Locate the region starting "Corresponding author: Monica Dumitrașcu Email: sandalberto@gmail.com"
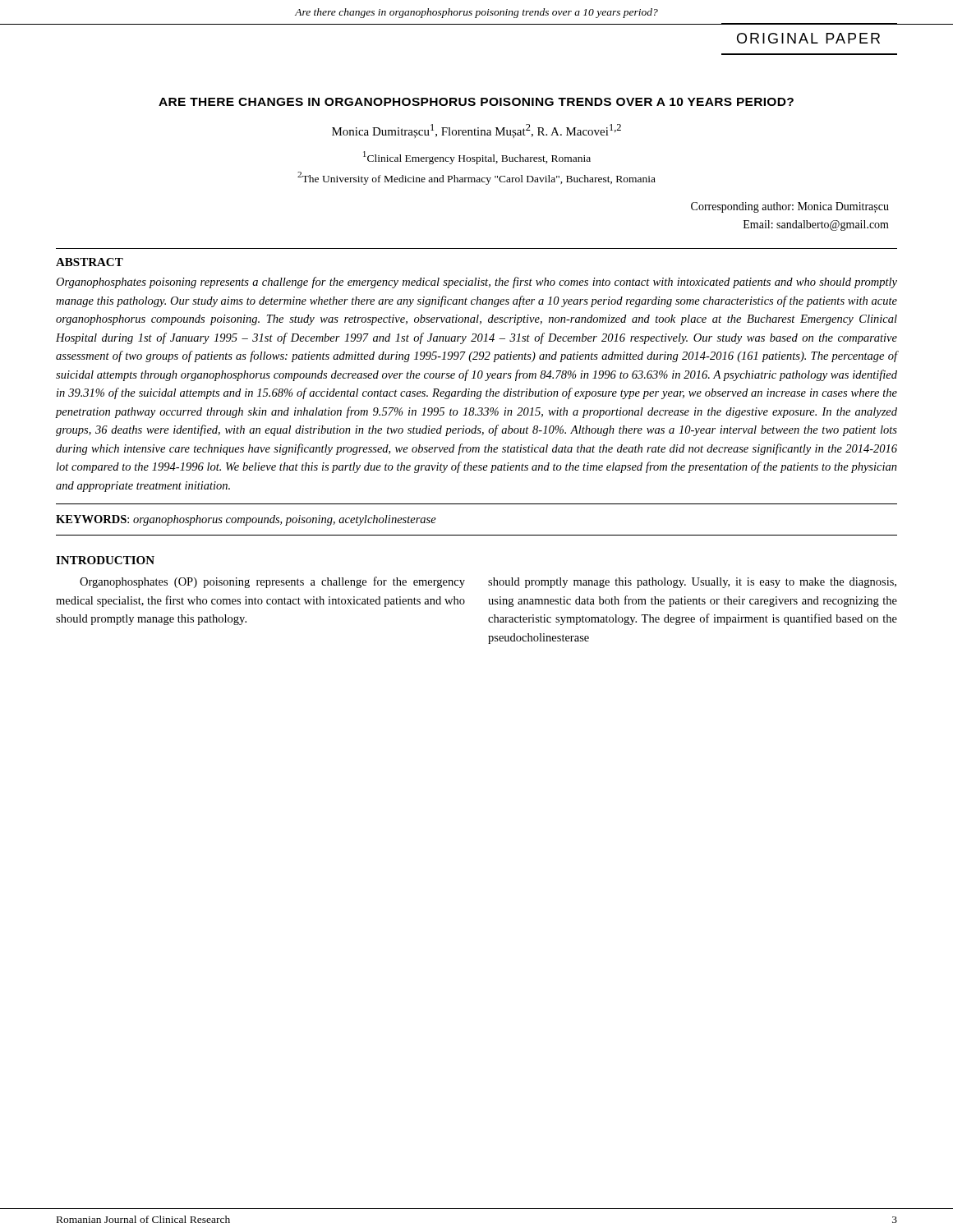Screen dimensions: 1232x953 [790, 216]
